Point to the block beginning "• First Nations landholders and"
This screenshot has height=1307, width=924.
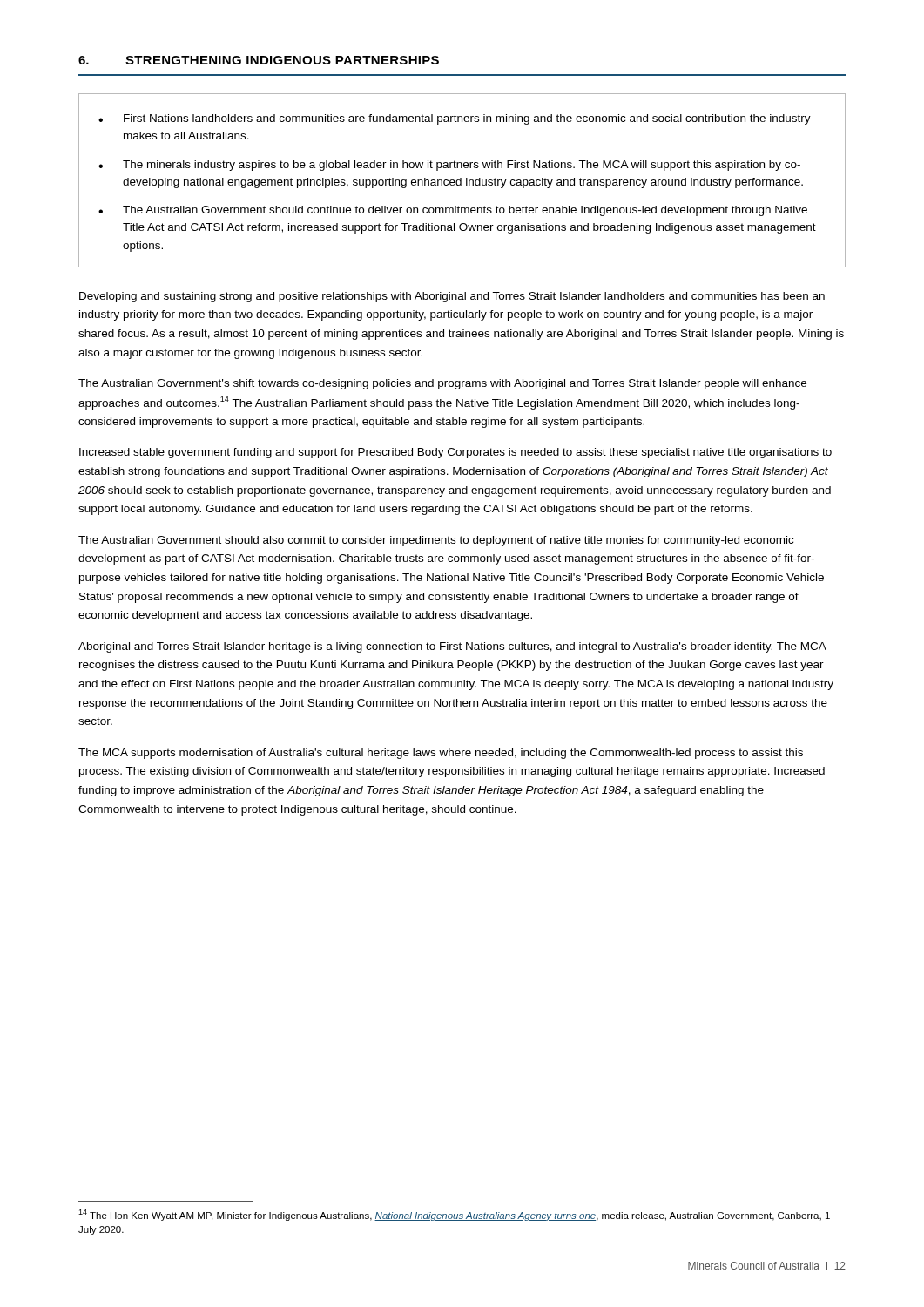point(460,127)
